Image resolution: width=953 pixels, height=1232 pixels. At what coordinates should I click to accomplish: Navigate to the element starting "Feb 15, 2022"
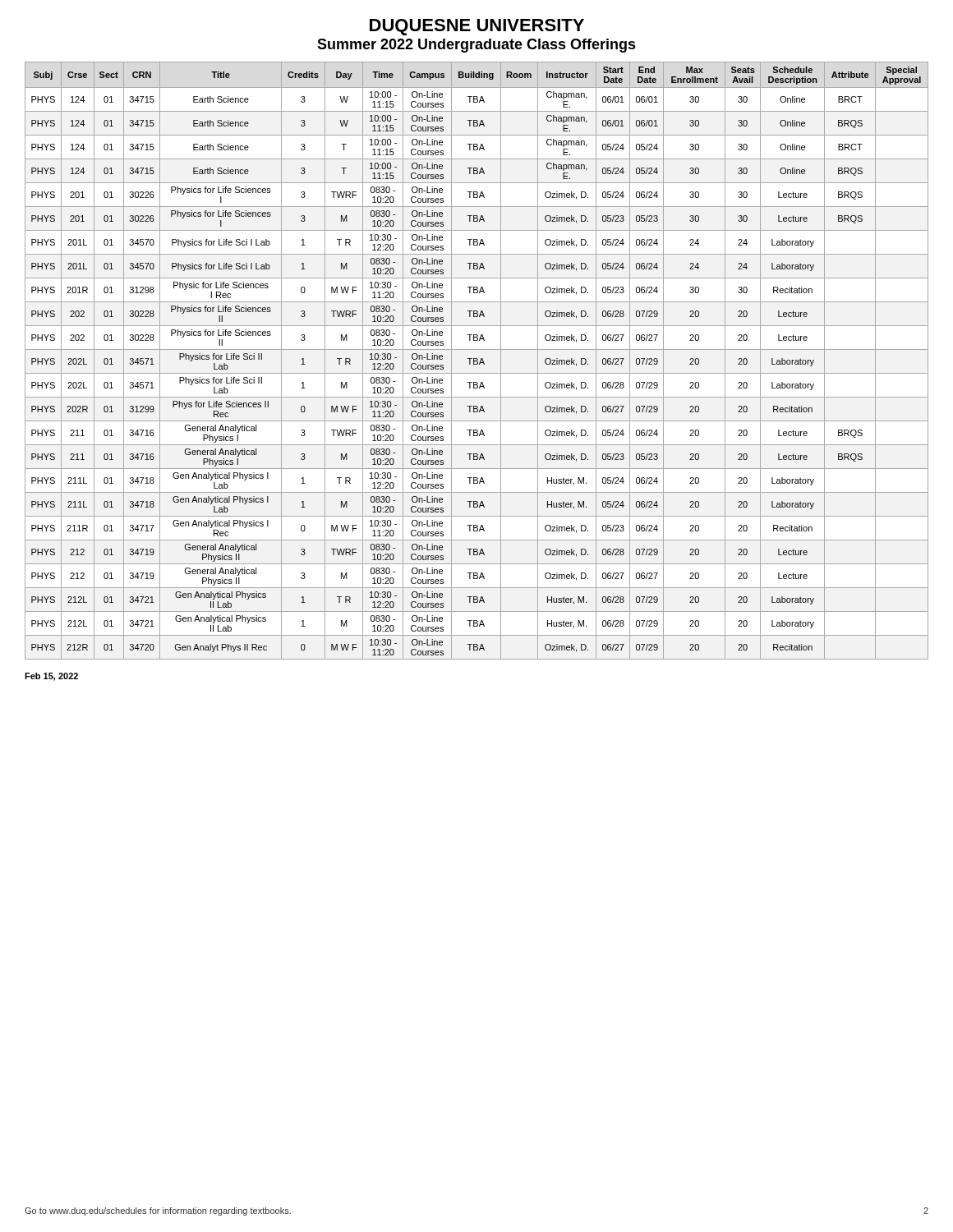click(x=52, y=676)
